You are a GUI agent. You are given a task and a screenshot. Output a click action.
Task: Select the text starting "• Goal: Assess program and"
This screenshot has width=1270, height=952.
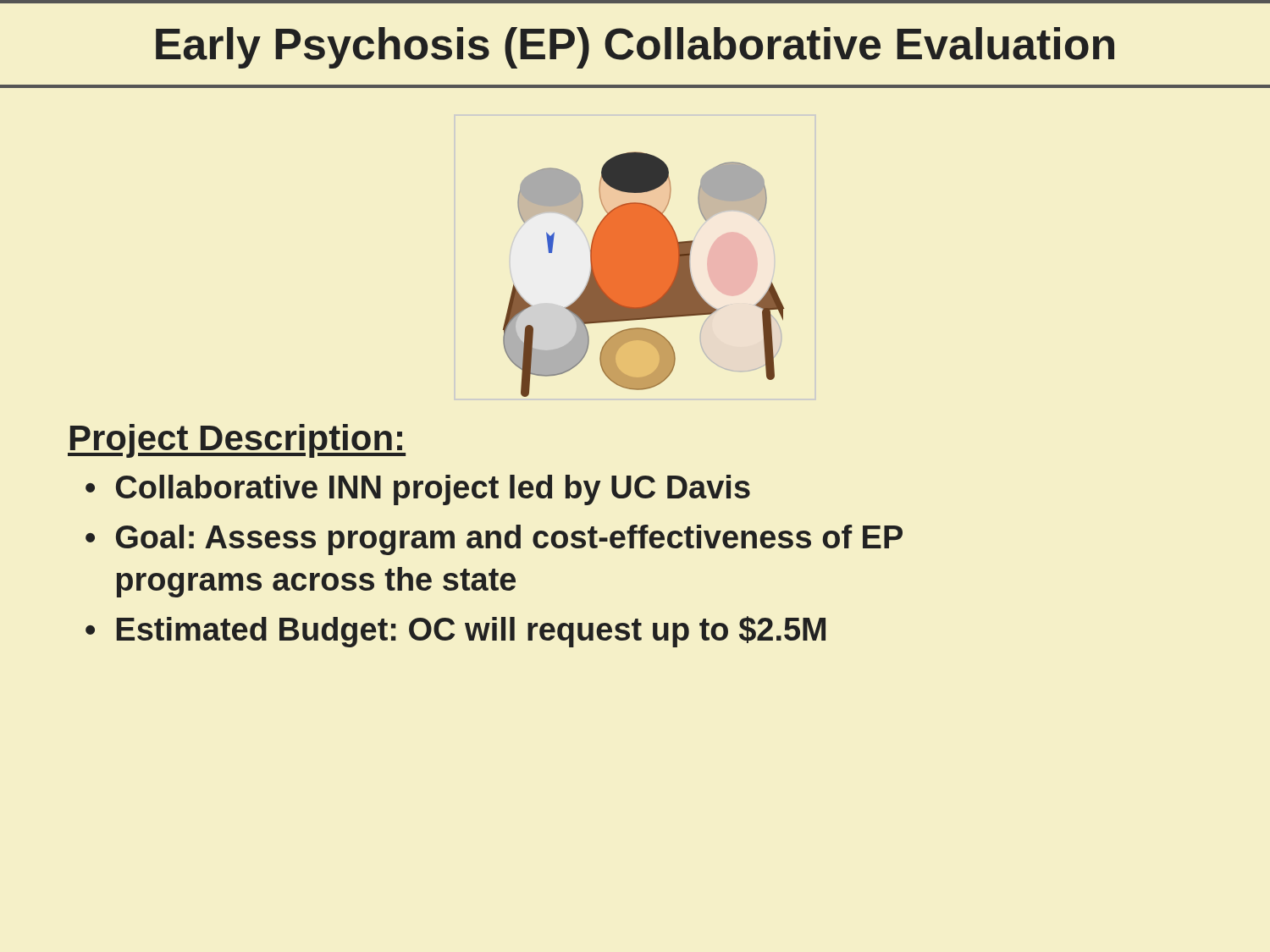494,559
